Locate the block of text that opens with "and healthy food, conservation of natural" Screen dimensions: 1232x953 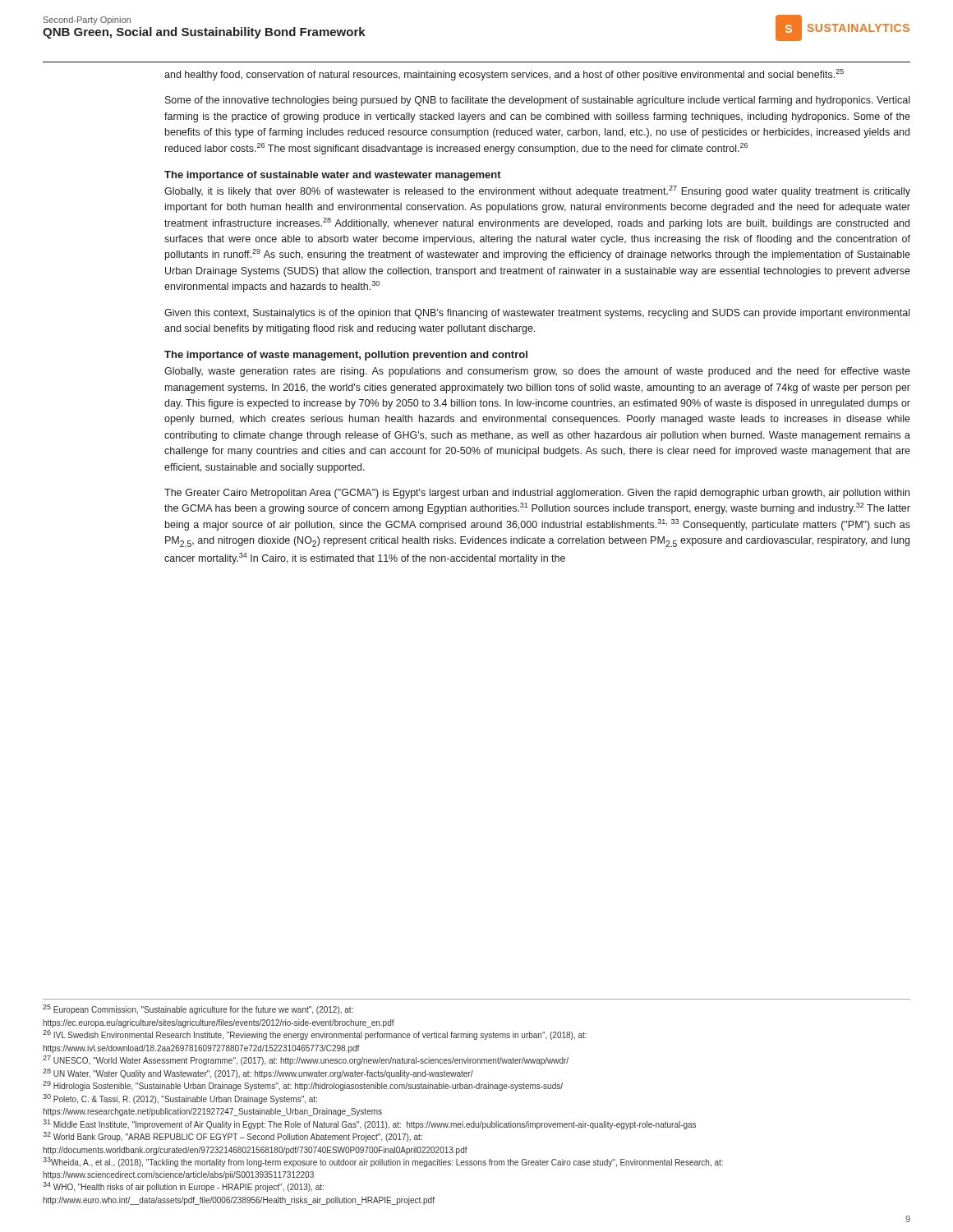(504, 74)
